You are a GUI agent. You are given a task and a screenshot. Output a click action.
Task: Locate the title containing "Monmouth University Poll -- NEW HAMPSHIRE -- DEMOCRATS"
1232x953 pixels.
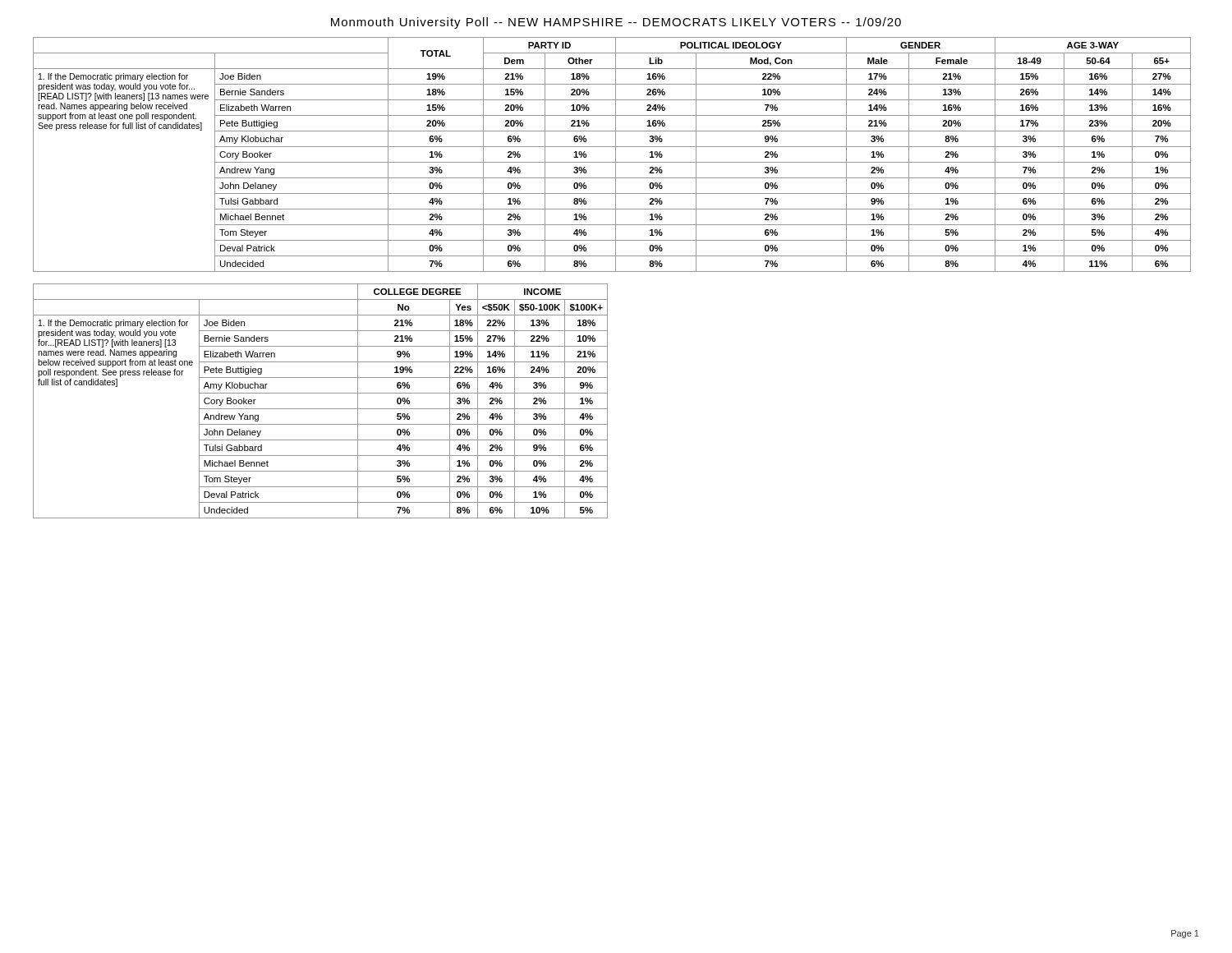pyautogui.click(x=616, y=22)
